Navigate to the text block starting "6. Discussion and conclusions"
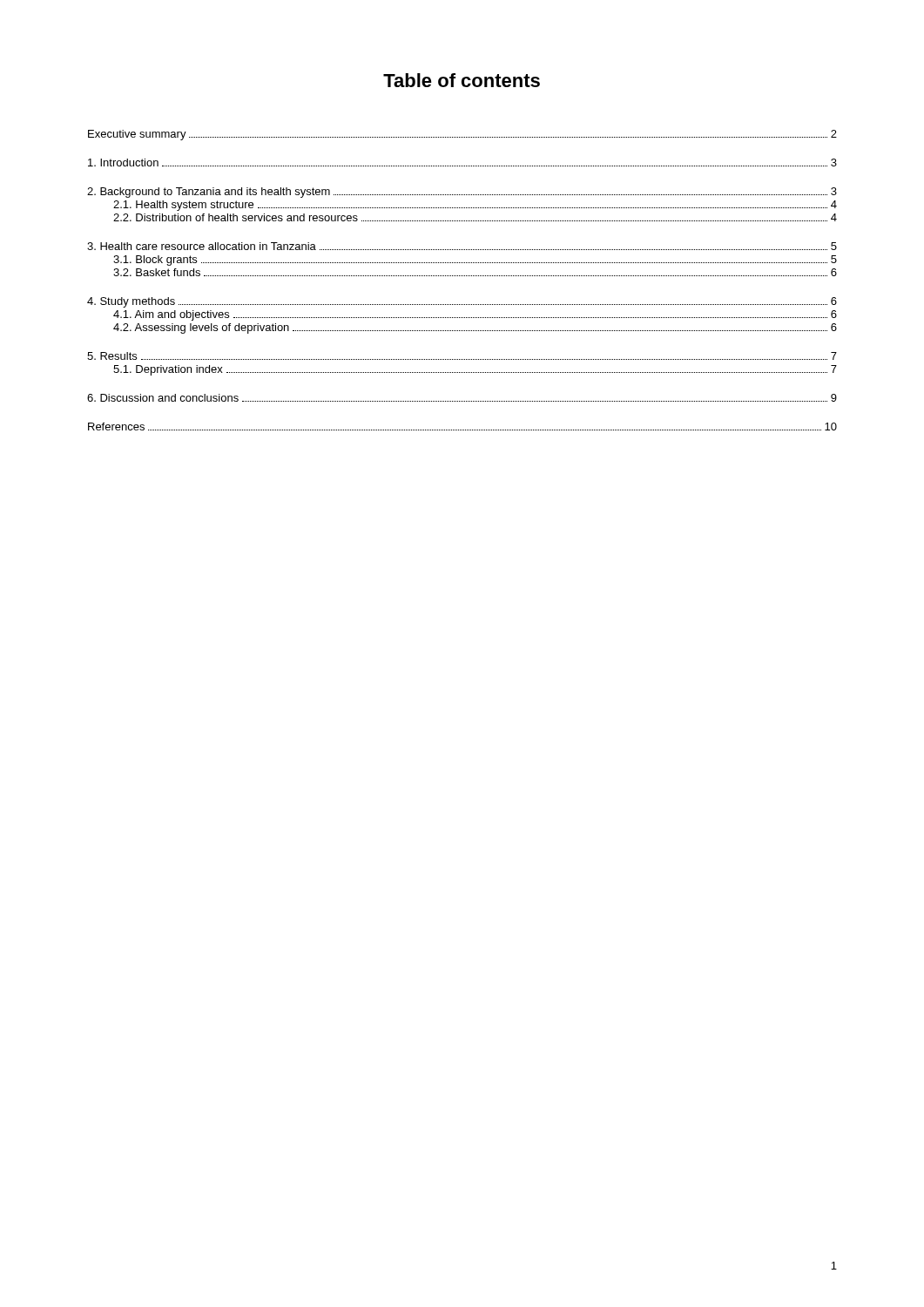This screenshot has height=1307, width=924. pos(462,398)
